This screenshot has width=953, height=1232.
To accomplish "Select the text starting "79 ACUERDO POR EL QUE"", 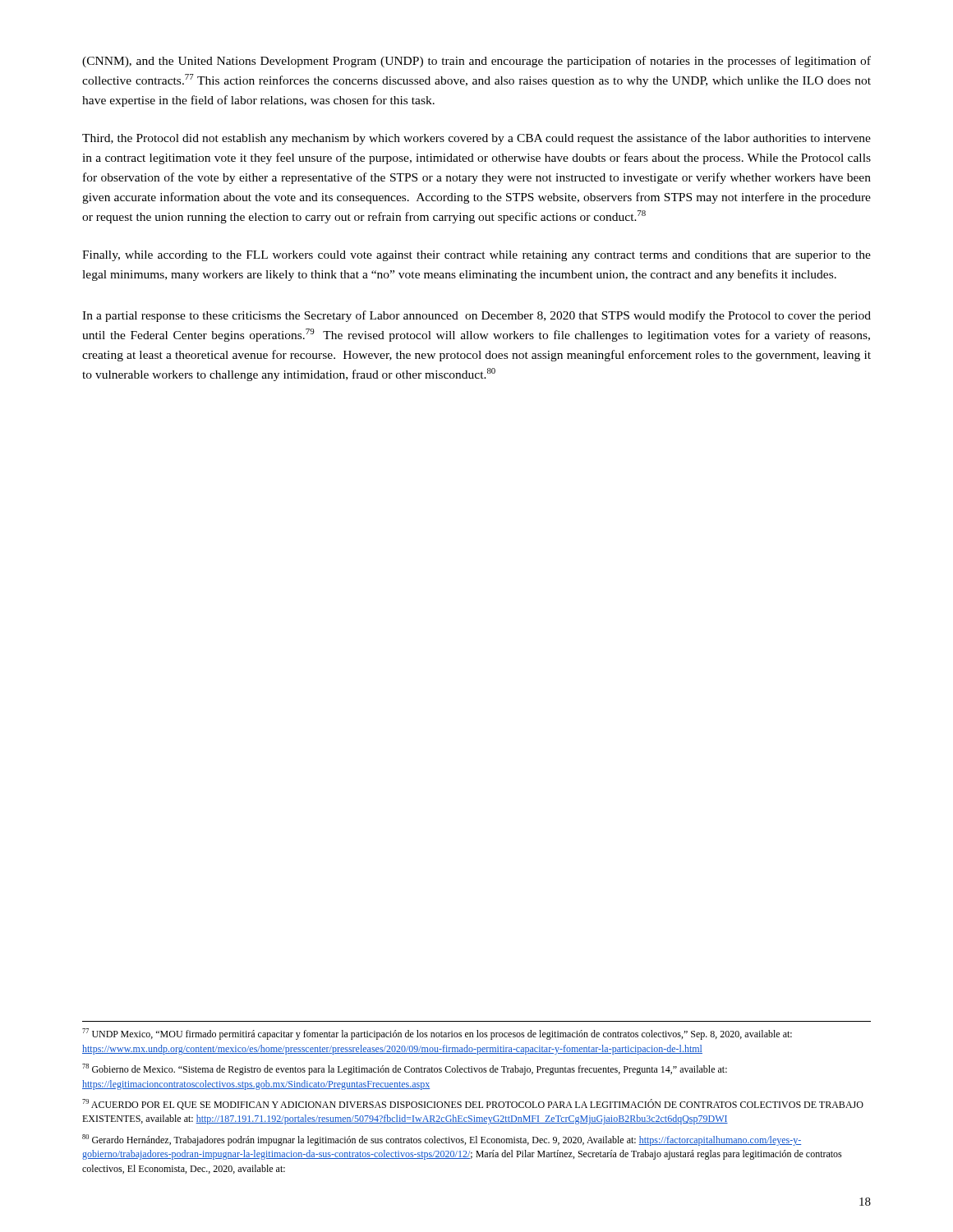I will pyautogui.click(x=473, y=1112).
